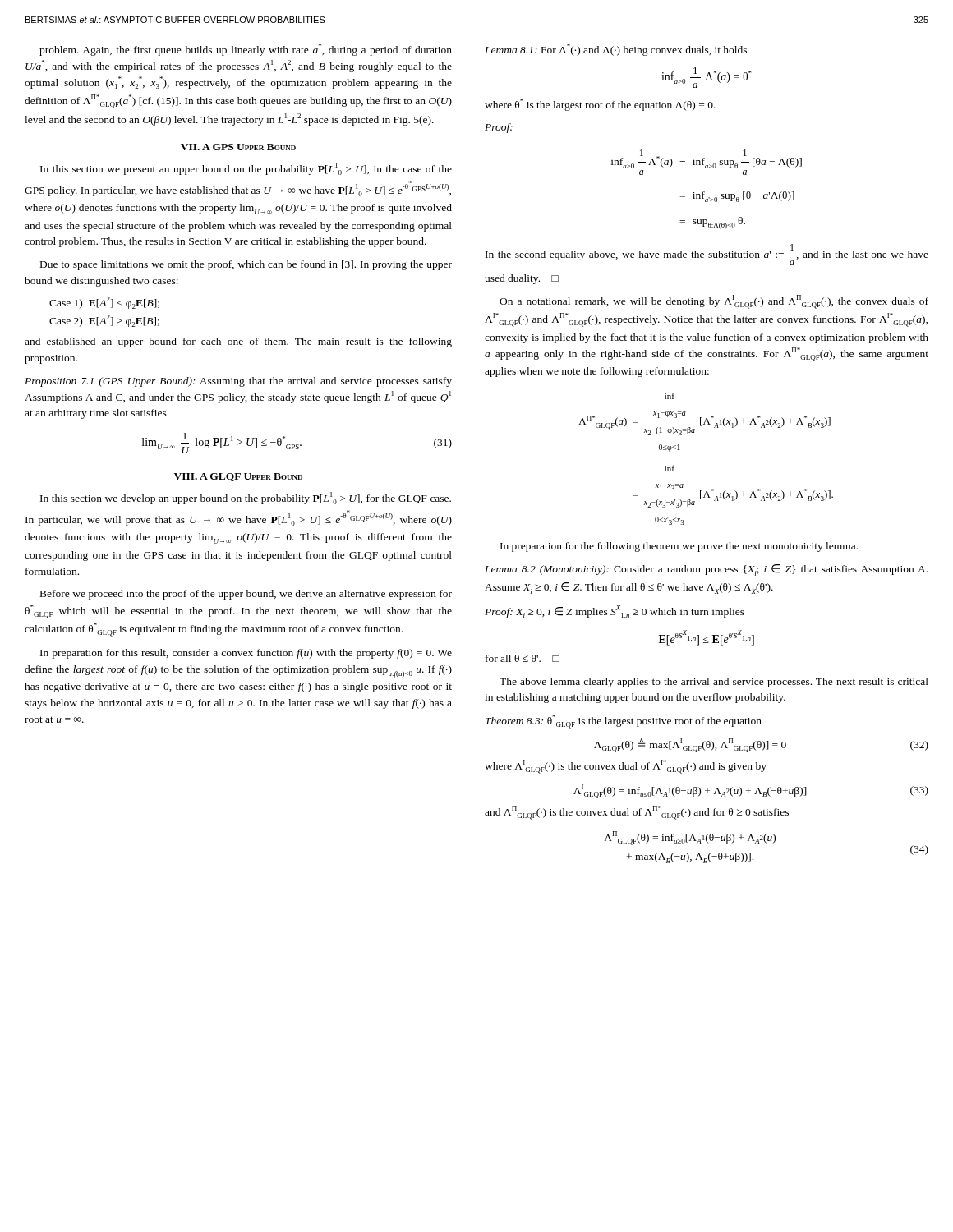Locate the block of text that opens with "Due to space"
The image size is (953, 1232).
[238, 272]
